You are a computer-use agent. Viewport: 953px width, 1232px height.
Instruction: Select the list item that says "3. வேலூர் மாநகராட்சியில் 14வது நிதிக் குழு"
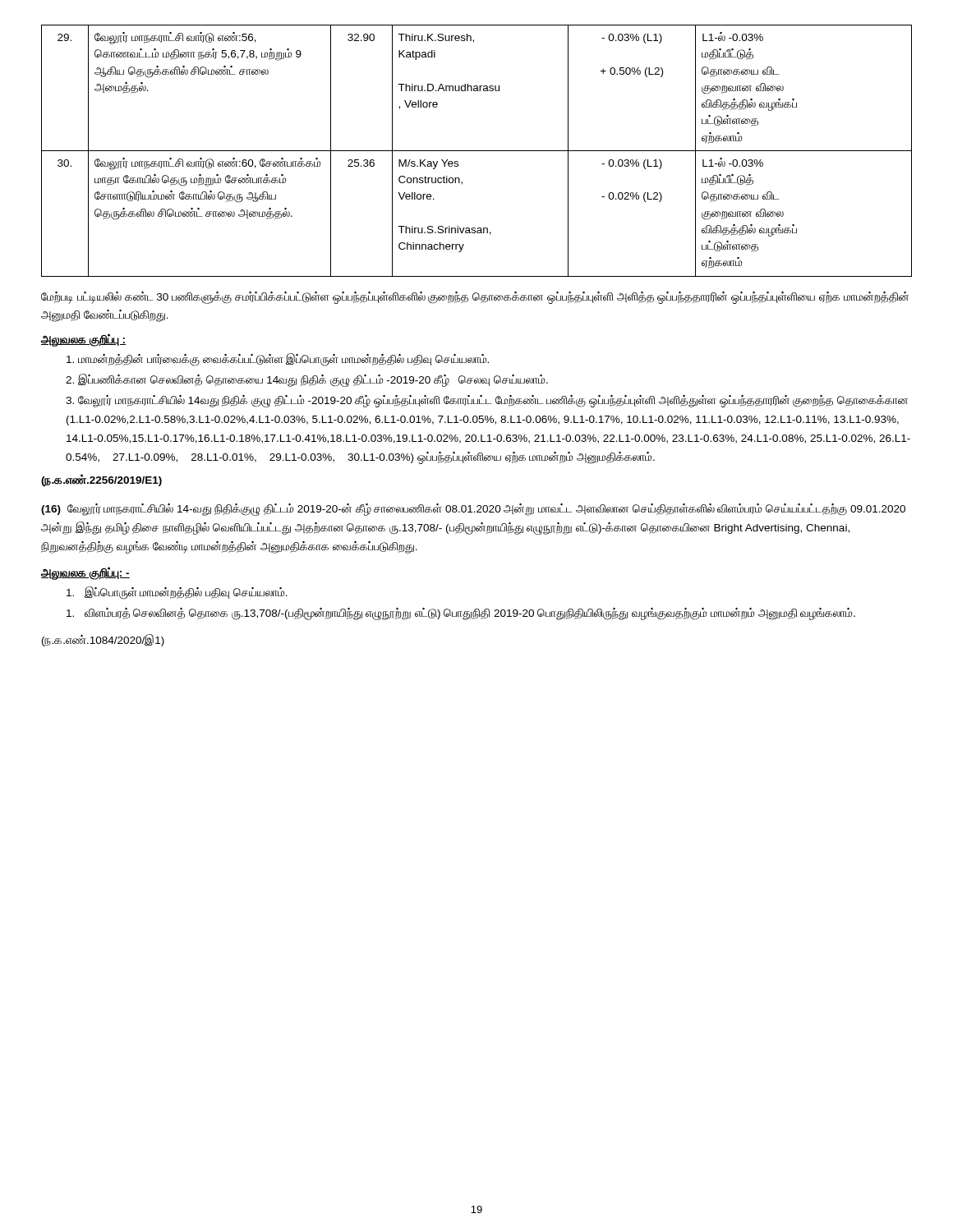(x=488, y=429)
